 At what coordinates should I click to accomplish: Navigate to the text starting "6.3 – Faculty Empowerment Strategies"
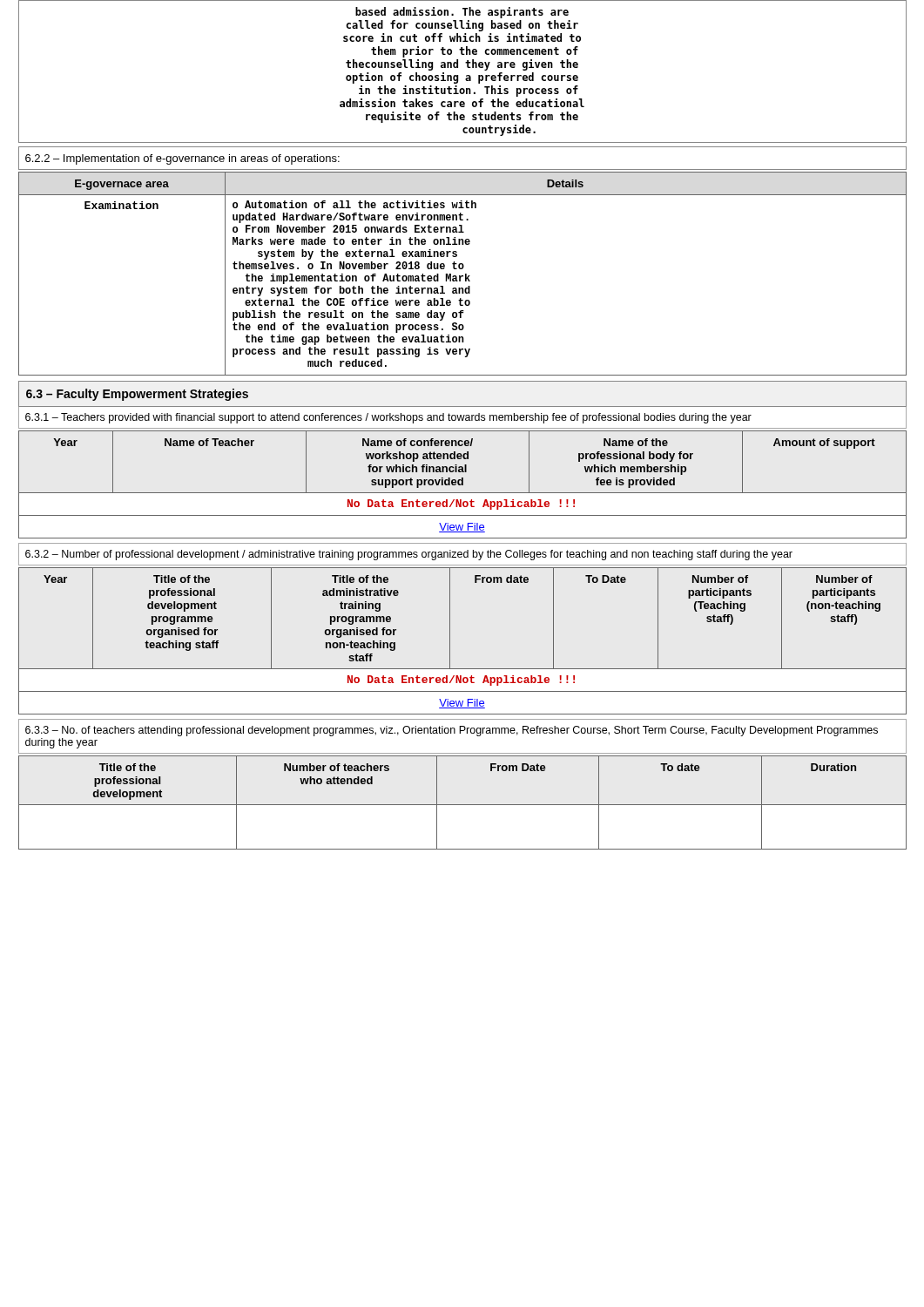137,394
